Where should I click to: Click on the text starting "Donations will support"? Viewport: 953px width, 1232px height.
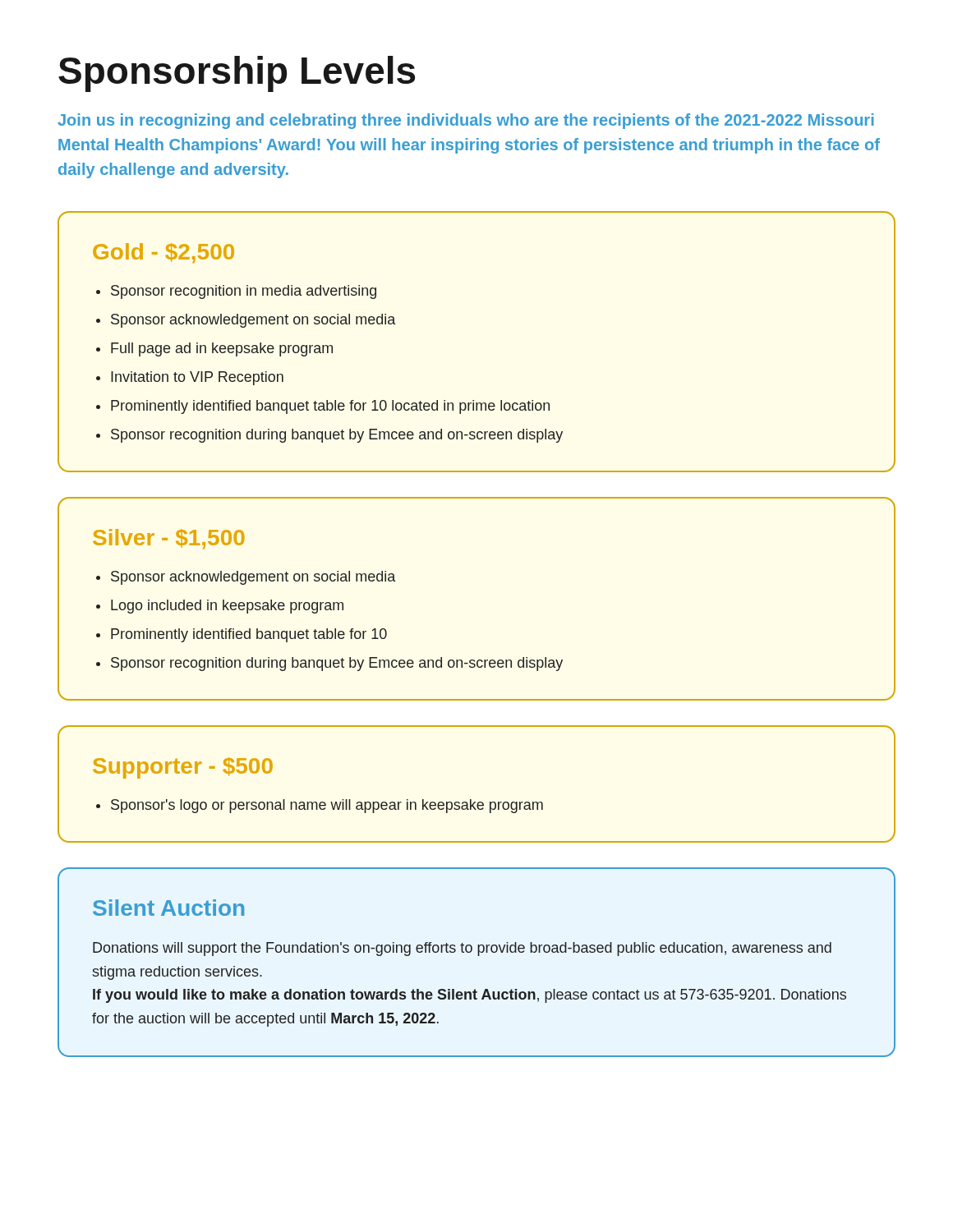coord(476,960)
